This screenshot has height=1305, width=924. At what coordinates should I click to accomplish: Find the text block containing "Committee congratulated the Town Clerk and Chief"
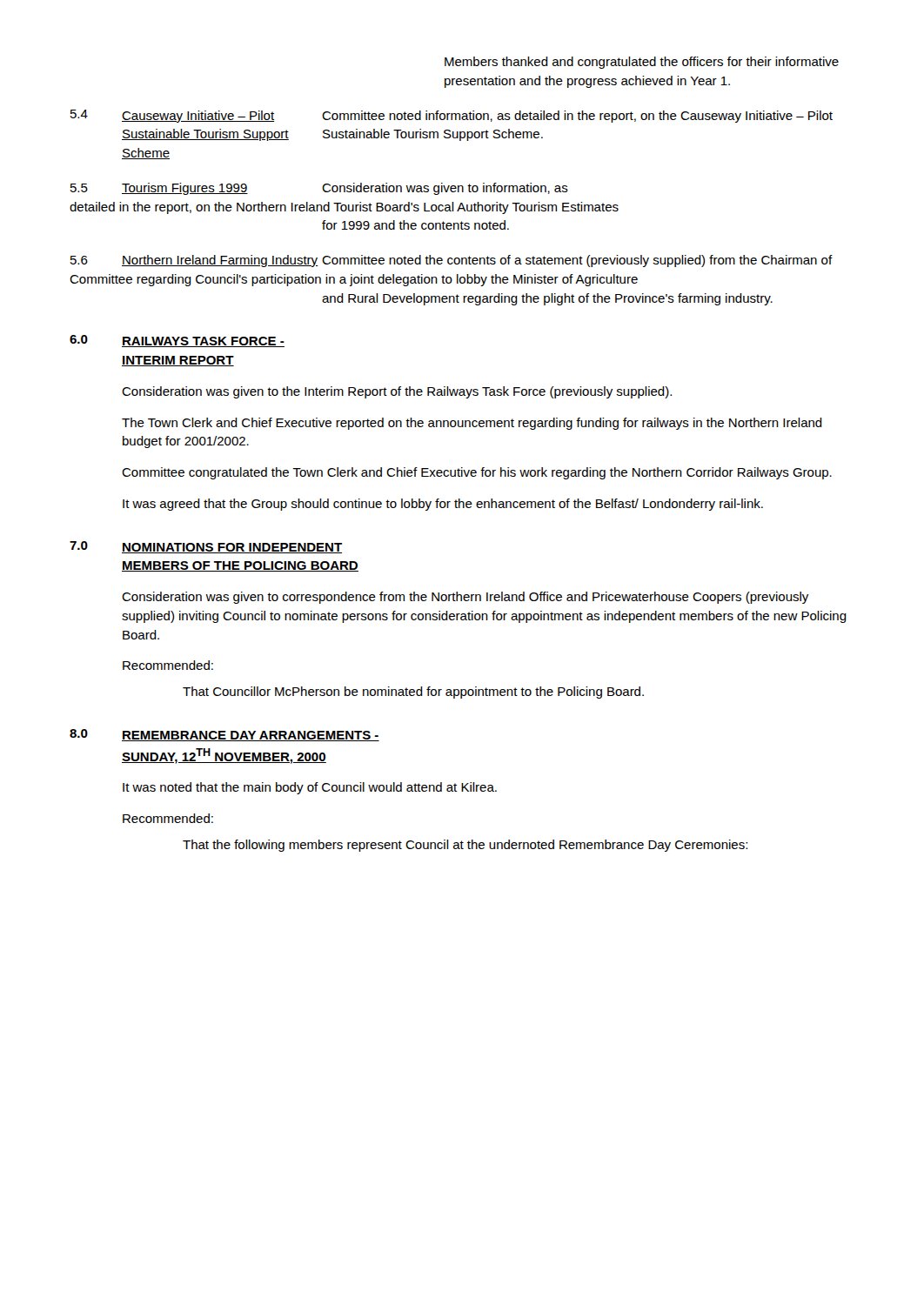click(x=477, y=472)
